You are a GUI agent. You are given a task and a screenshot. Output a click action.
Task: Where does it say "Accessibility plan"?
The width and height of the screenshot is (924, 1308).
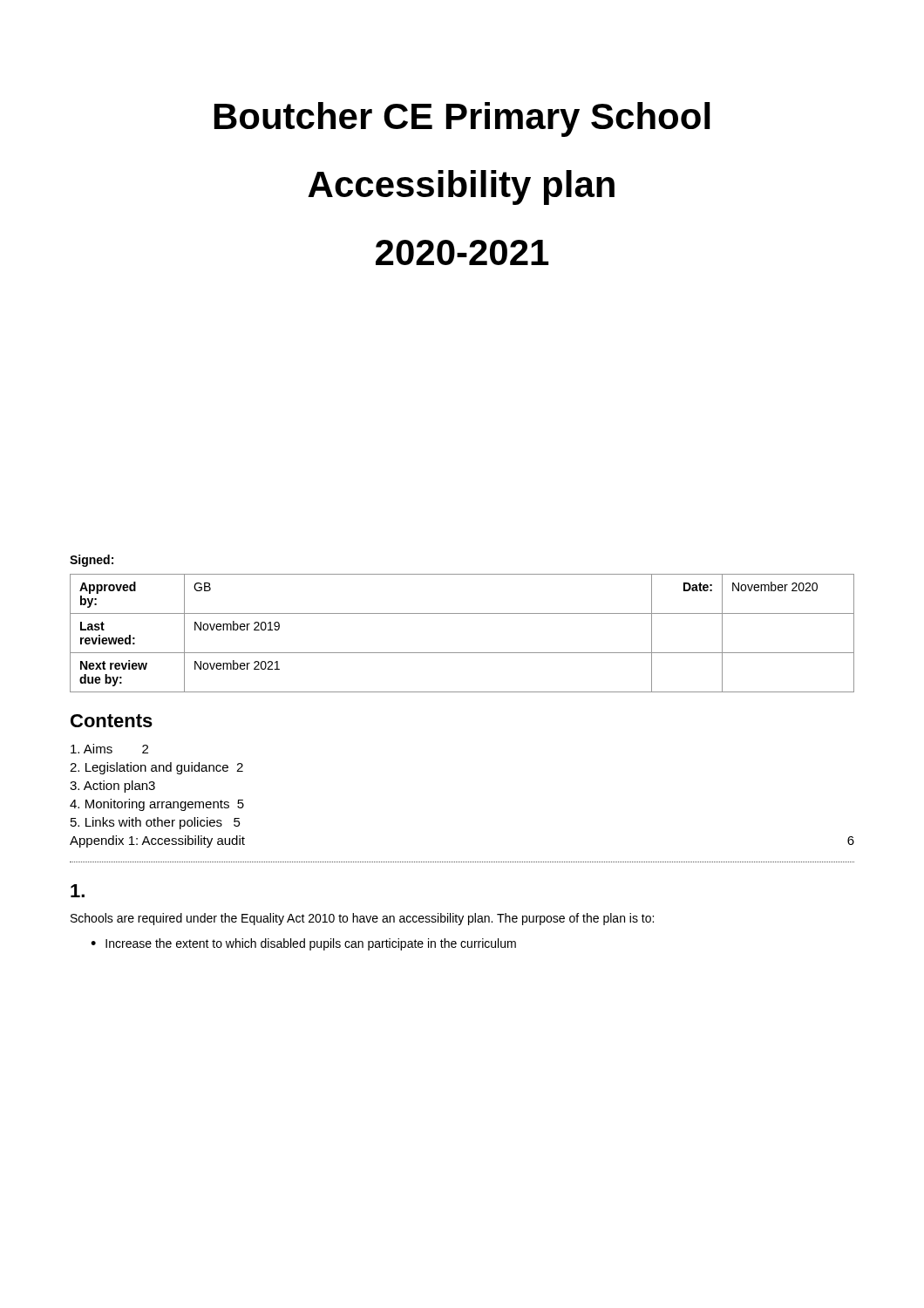(x=462, y=185)
